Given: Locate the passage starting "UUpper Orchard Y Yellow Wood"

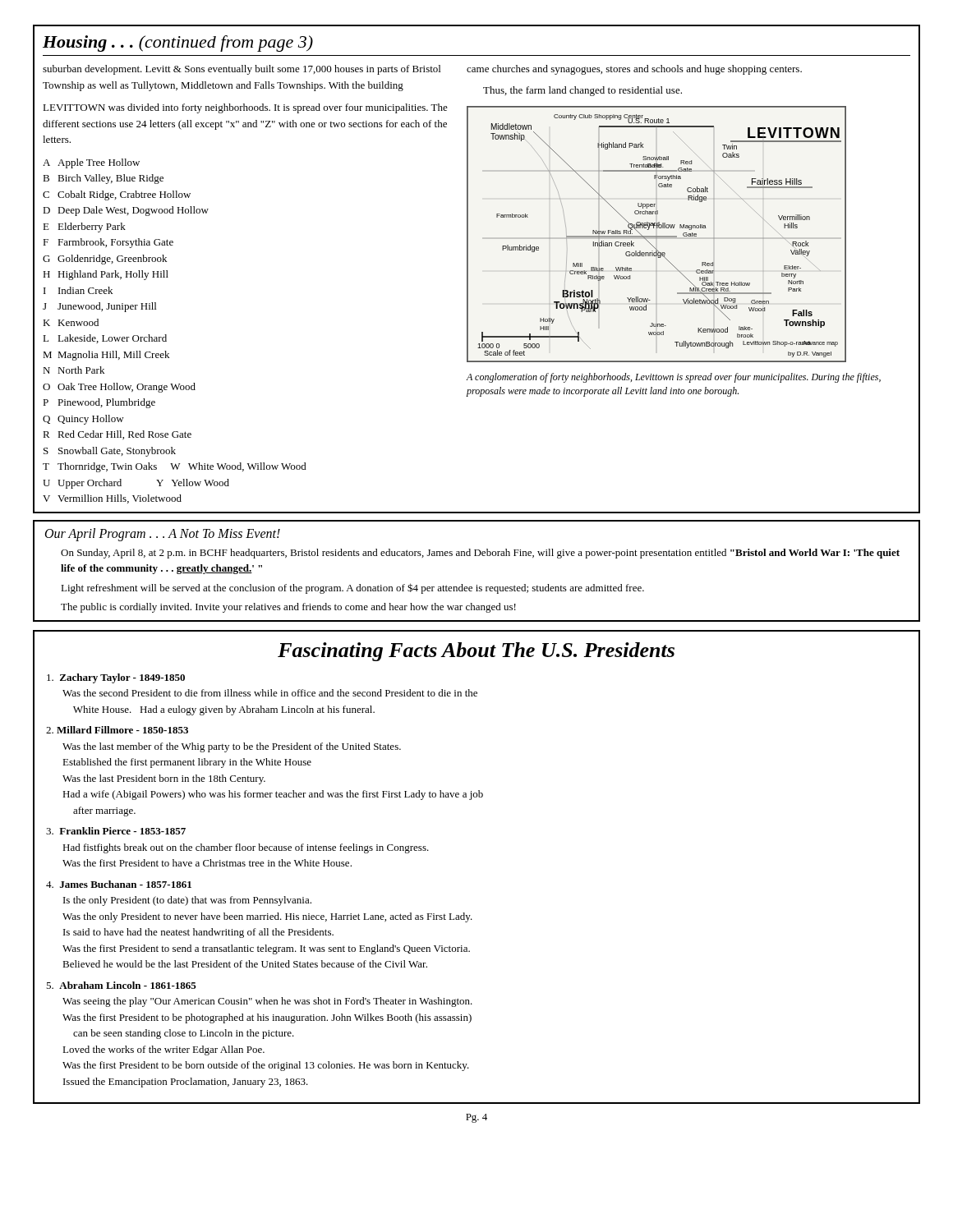Looking at the screenshot, I should (x=83, y=483).
